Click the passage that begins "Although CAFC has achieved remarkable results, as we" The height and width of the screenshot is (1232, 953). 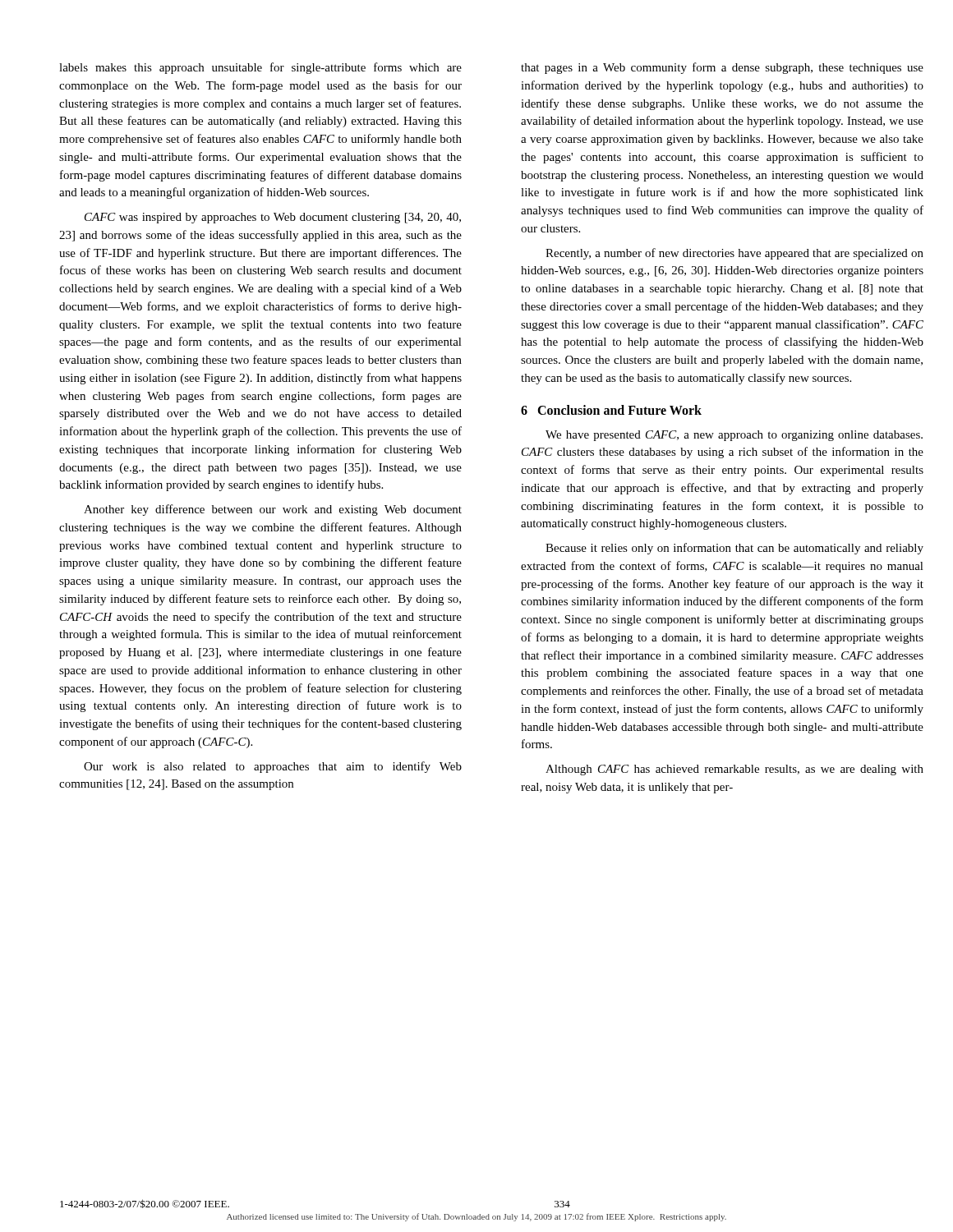(x=722, y=779)
